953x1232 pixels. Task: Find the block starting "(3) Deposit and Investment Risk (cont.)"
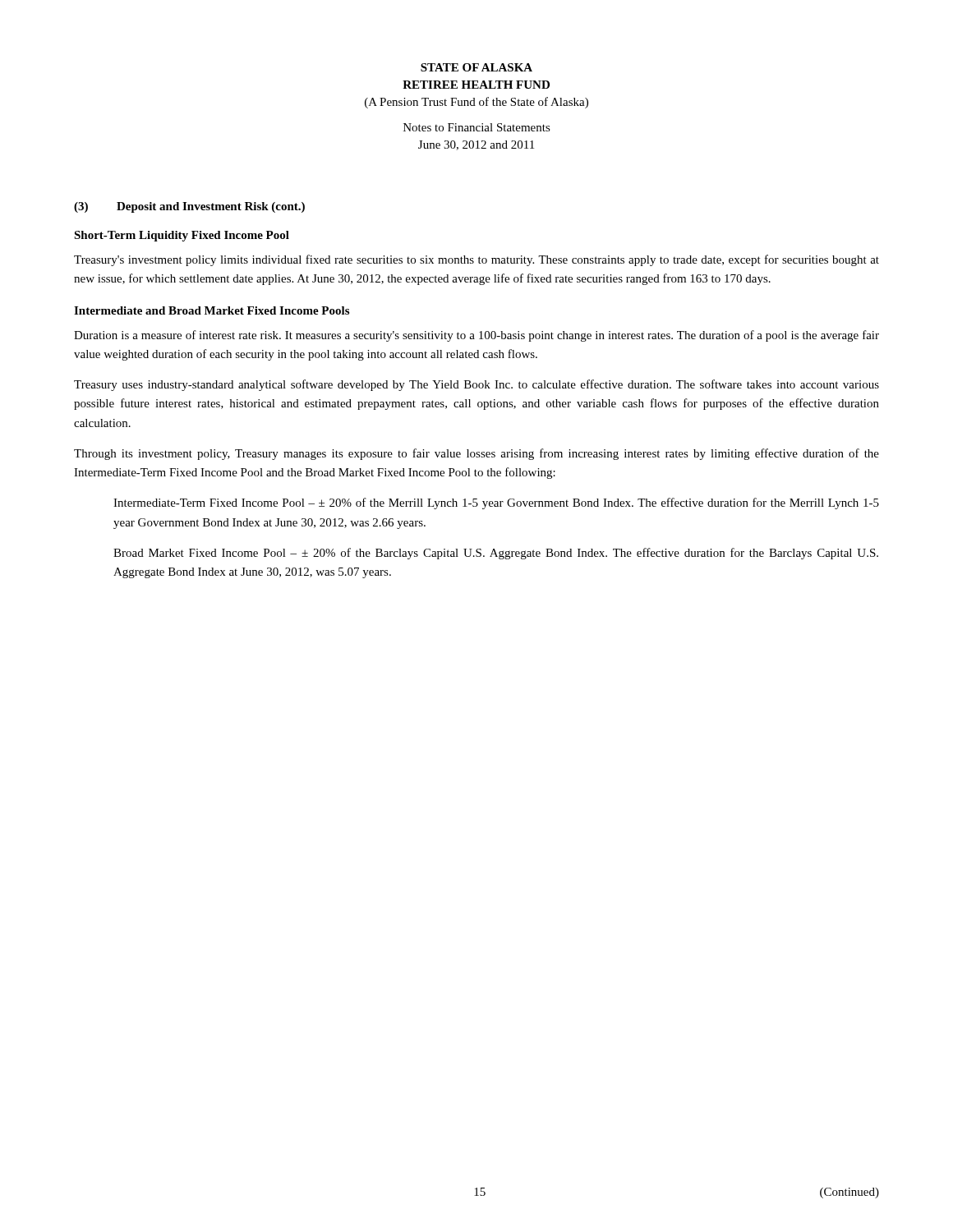point(190,207)
